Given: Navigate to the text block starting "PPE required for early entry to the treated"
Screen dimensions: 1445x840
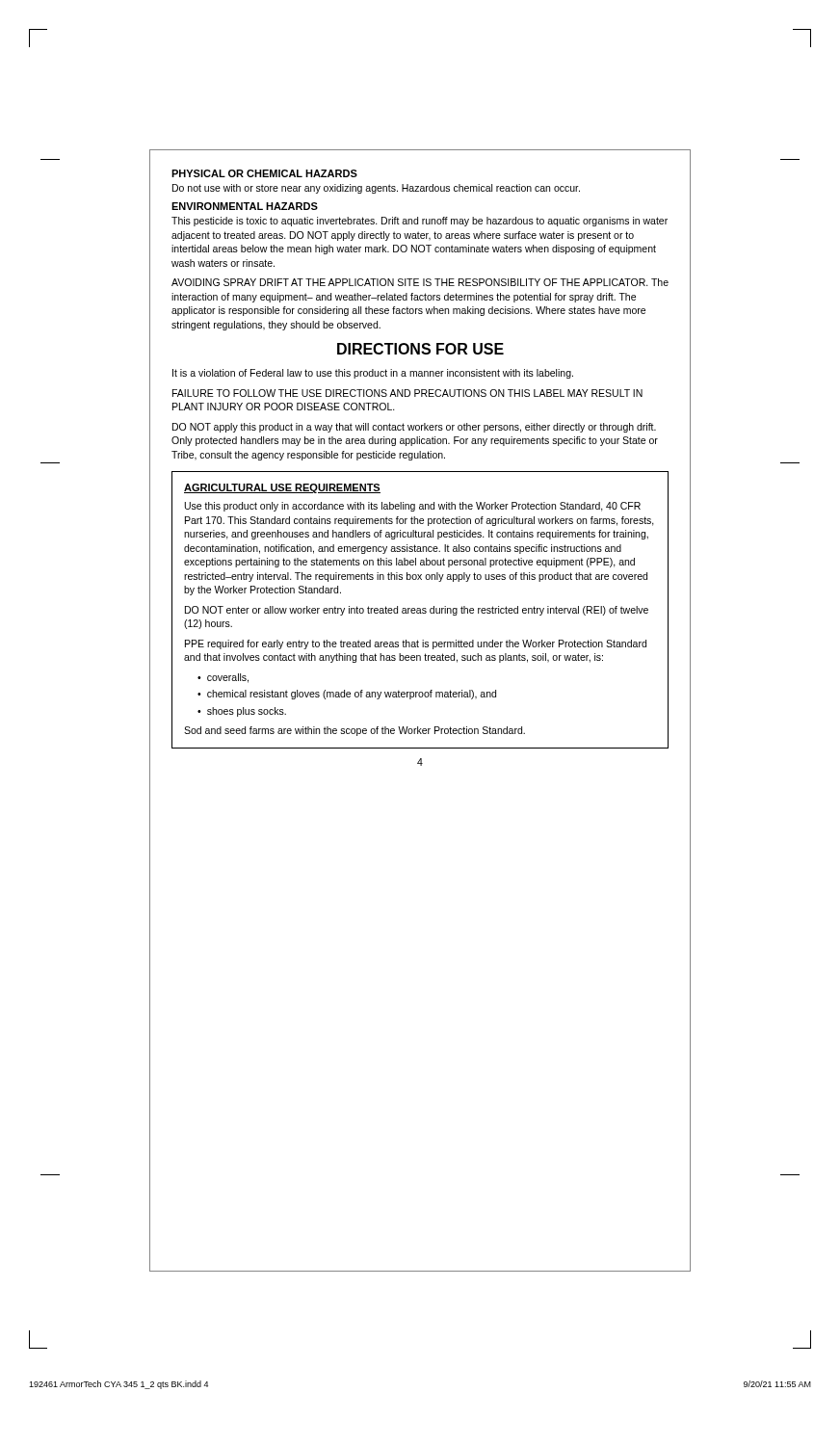Looking at the screenshot, I should tap(420, 650).
